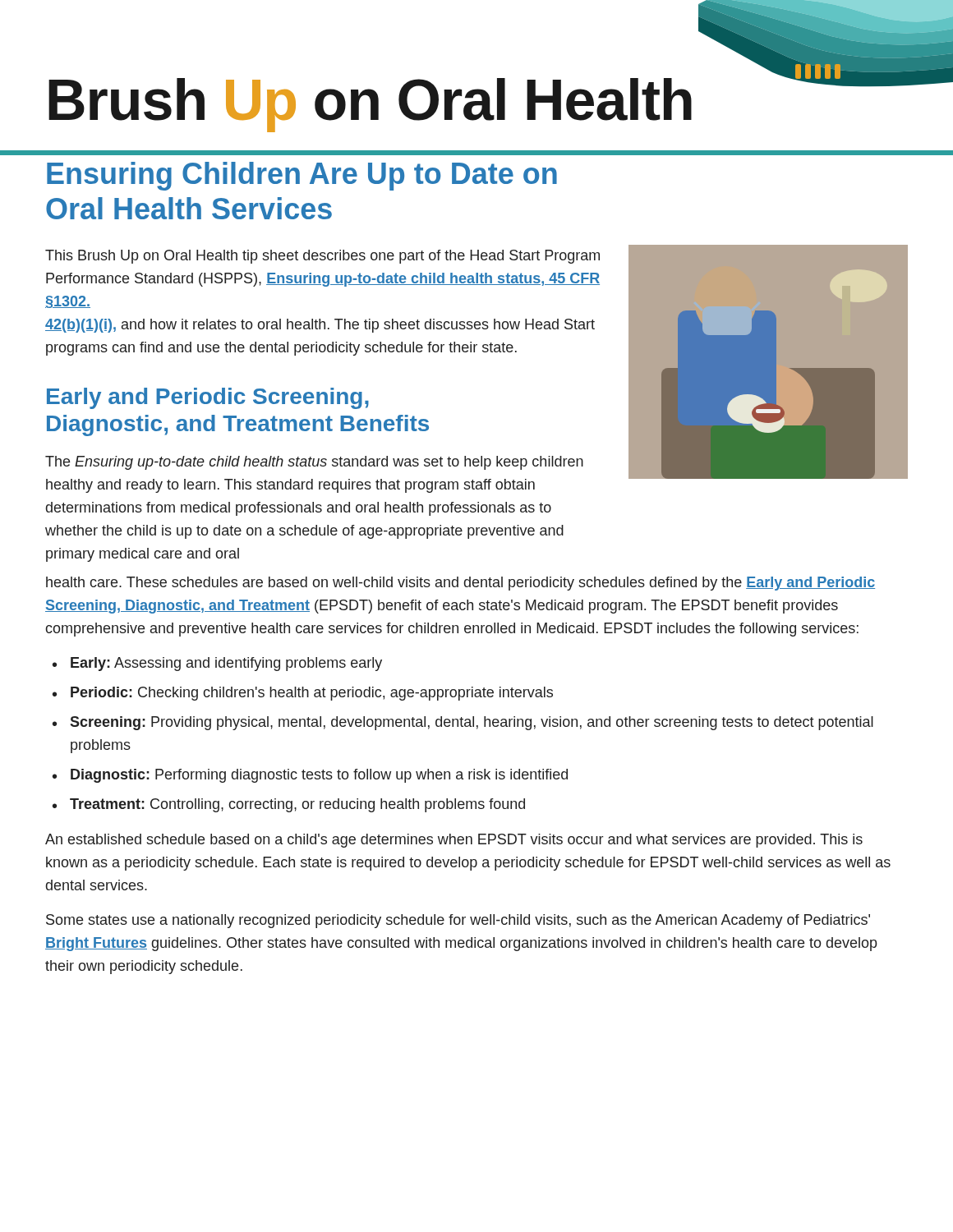
Task: Navigate to the text block starting "Some states use"
Action: coord(461,943)
